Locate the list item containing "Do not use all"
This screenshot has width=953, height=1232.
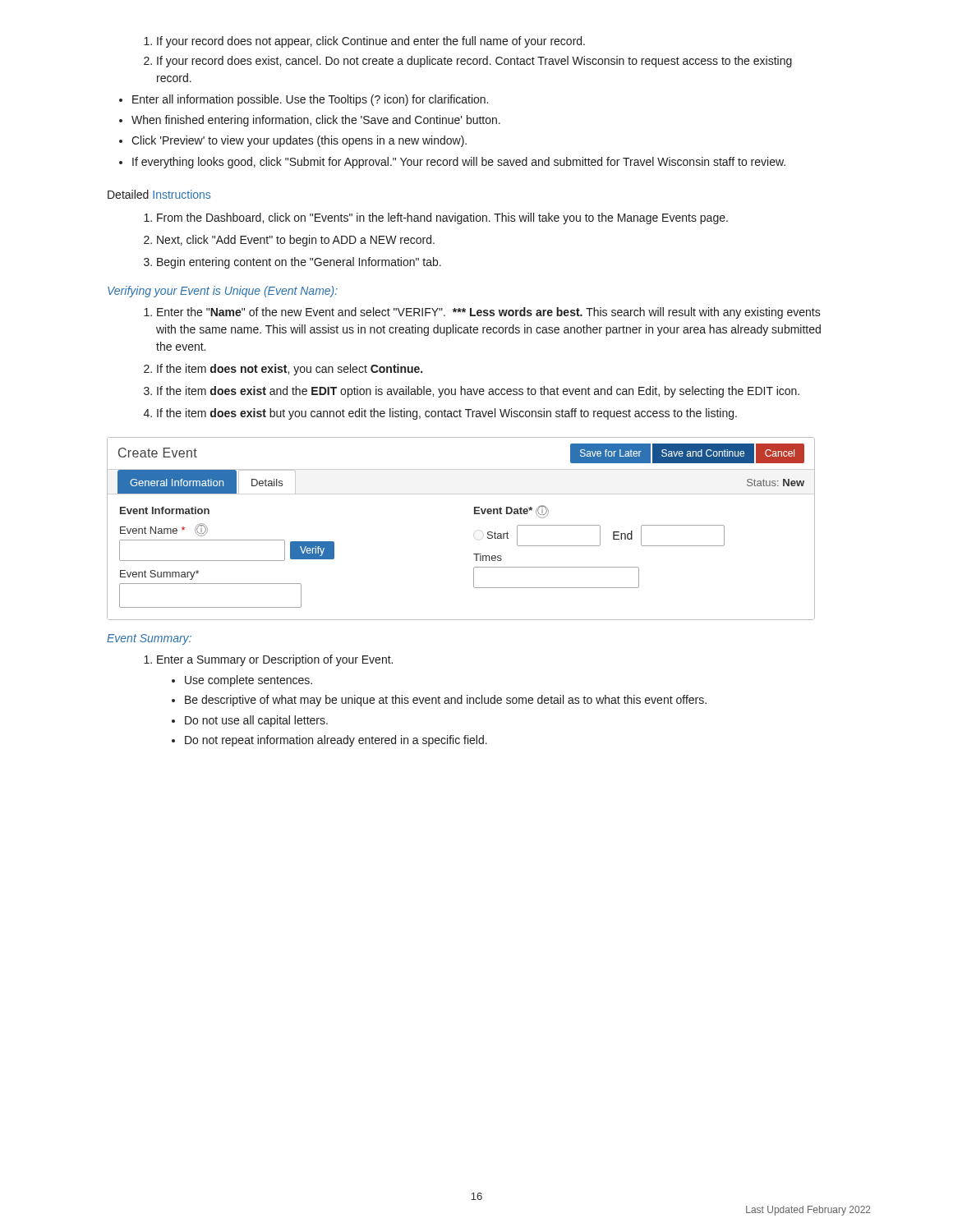[x=256, y=721]
